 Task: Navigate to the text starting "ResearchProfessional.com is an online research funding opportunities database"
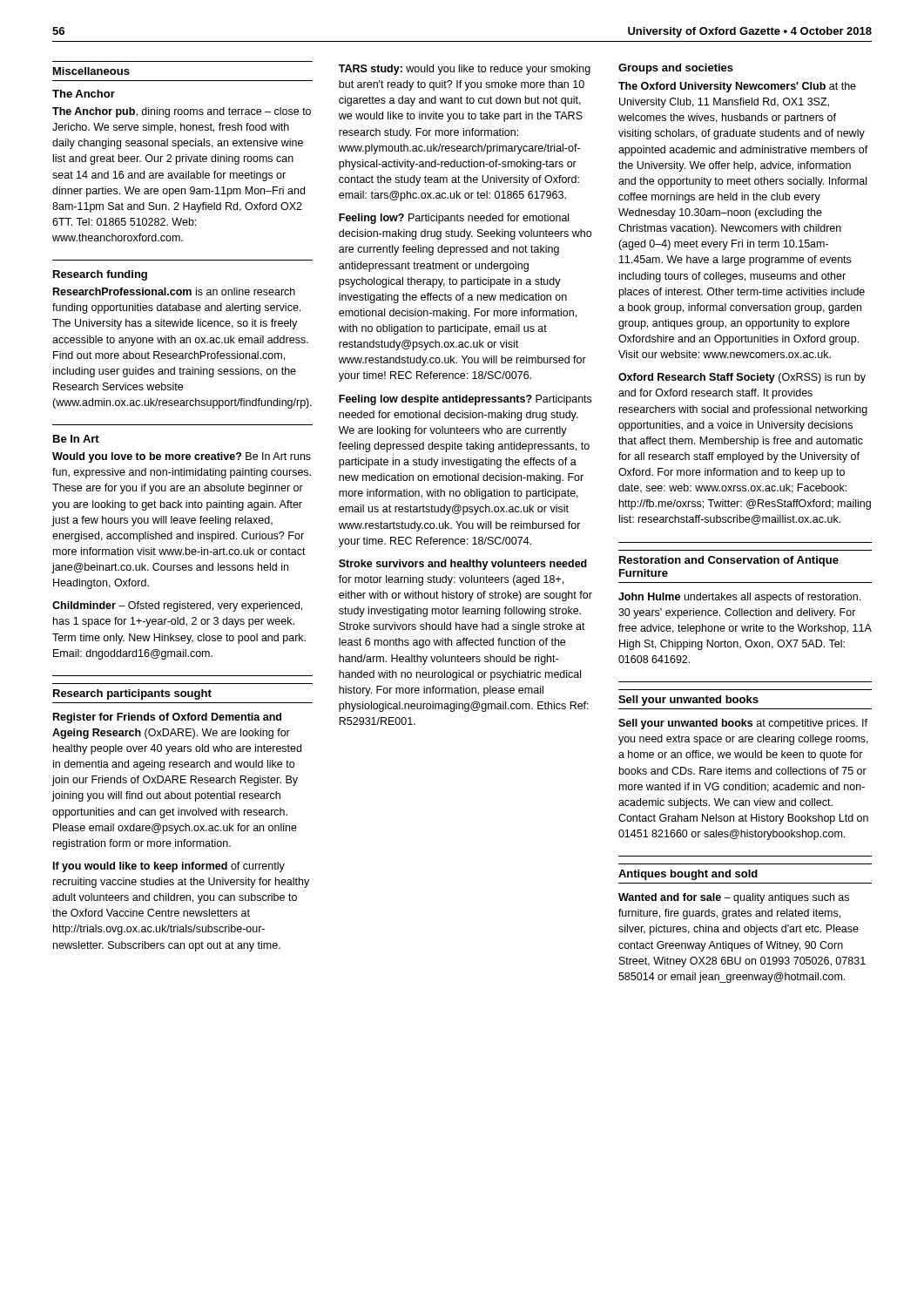click(x=182, y=347)
